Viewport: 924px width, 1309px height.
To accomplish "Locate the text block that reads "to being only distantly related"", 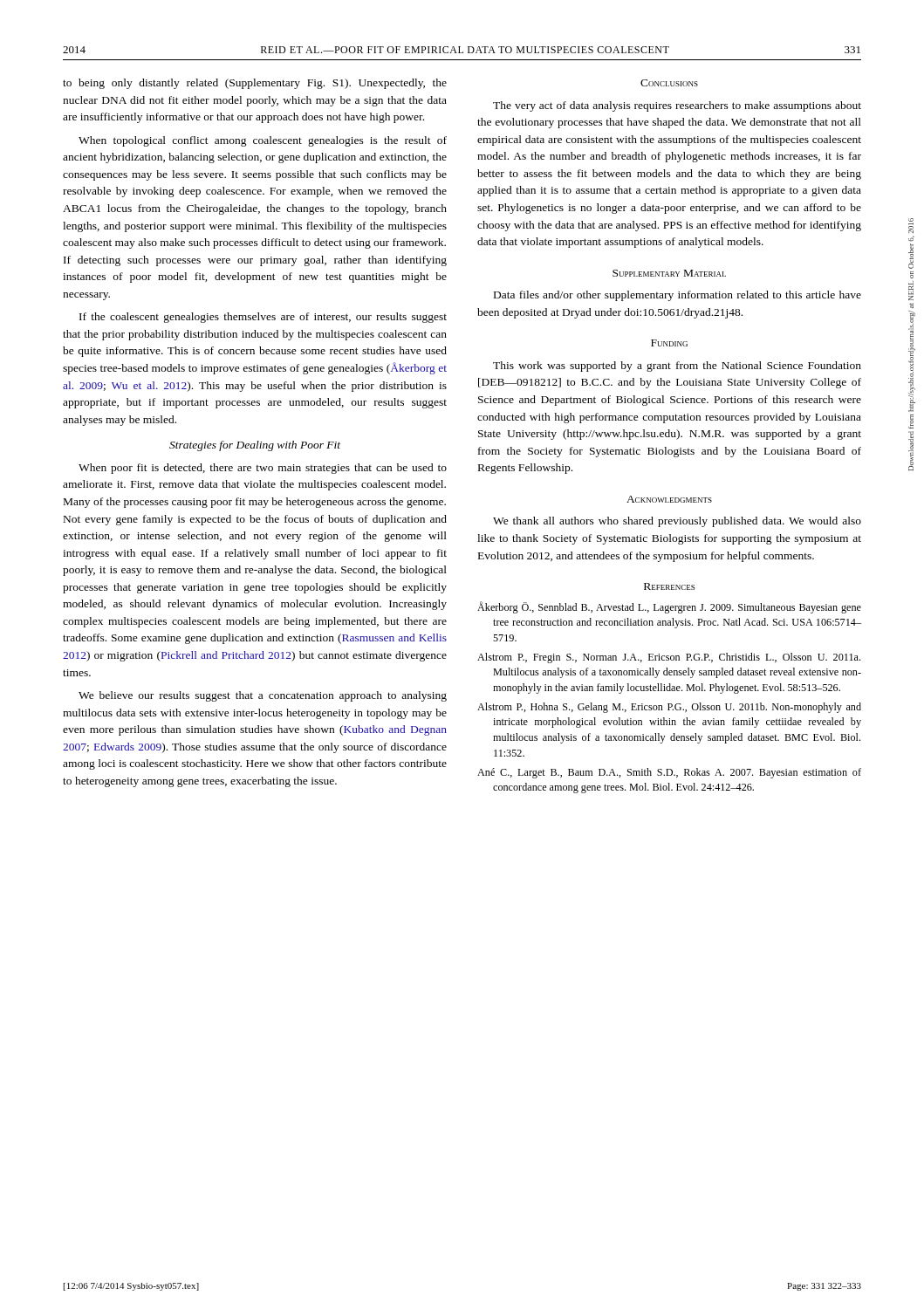I will click(x=255, y=251).
